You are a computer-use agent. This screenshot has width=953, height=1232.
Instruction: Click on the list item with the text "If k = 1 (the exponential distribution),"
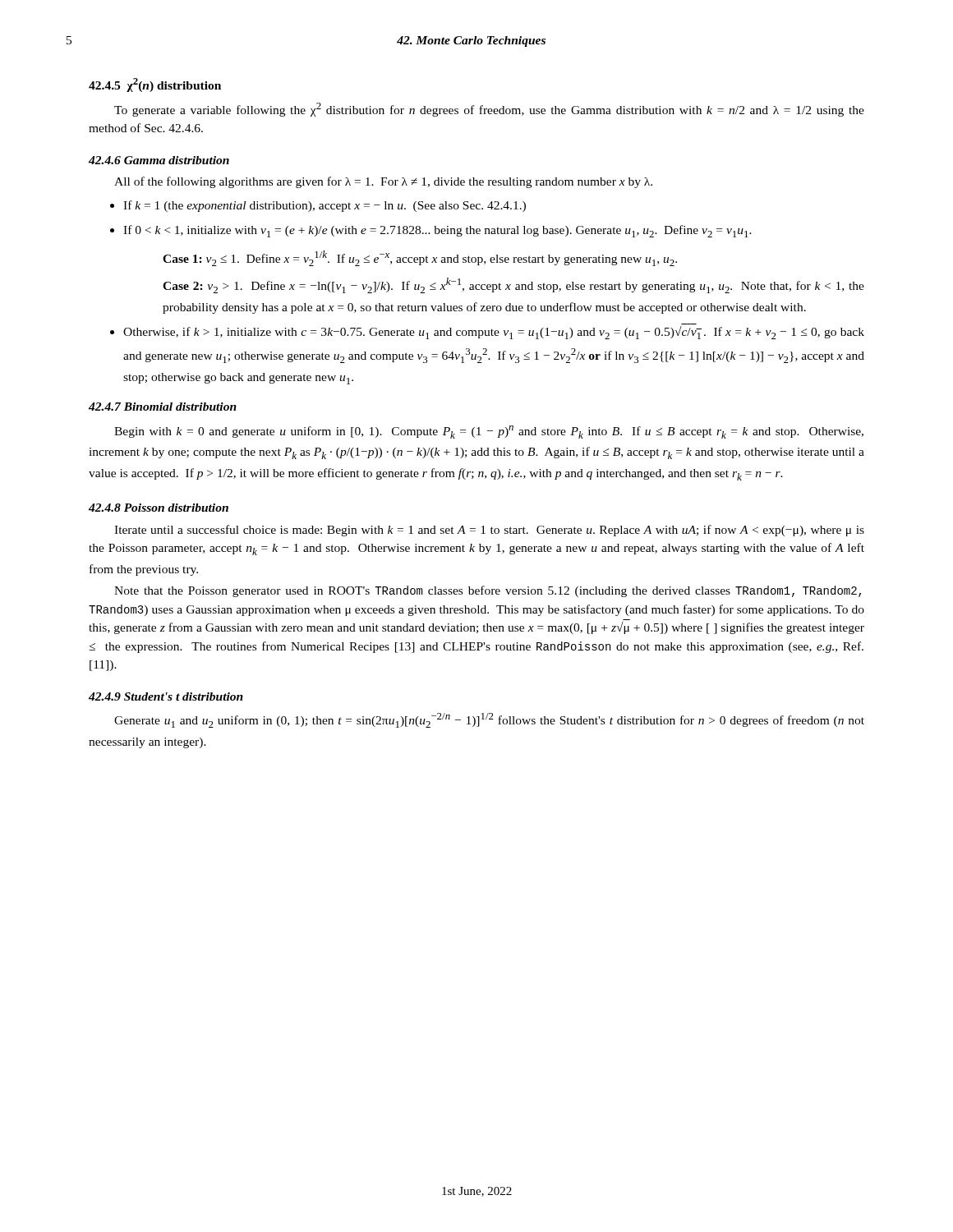325,205
